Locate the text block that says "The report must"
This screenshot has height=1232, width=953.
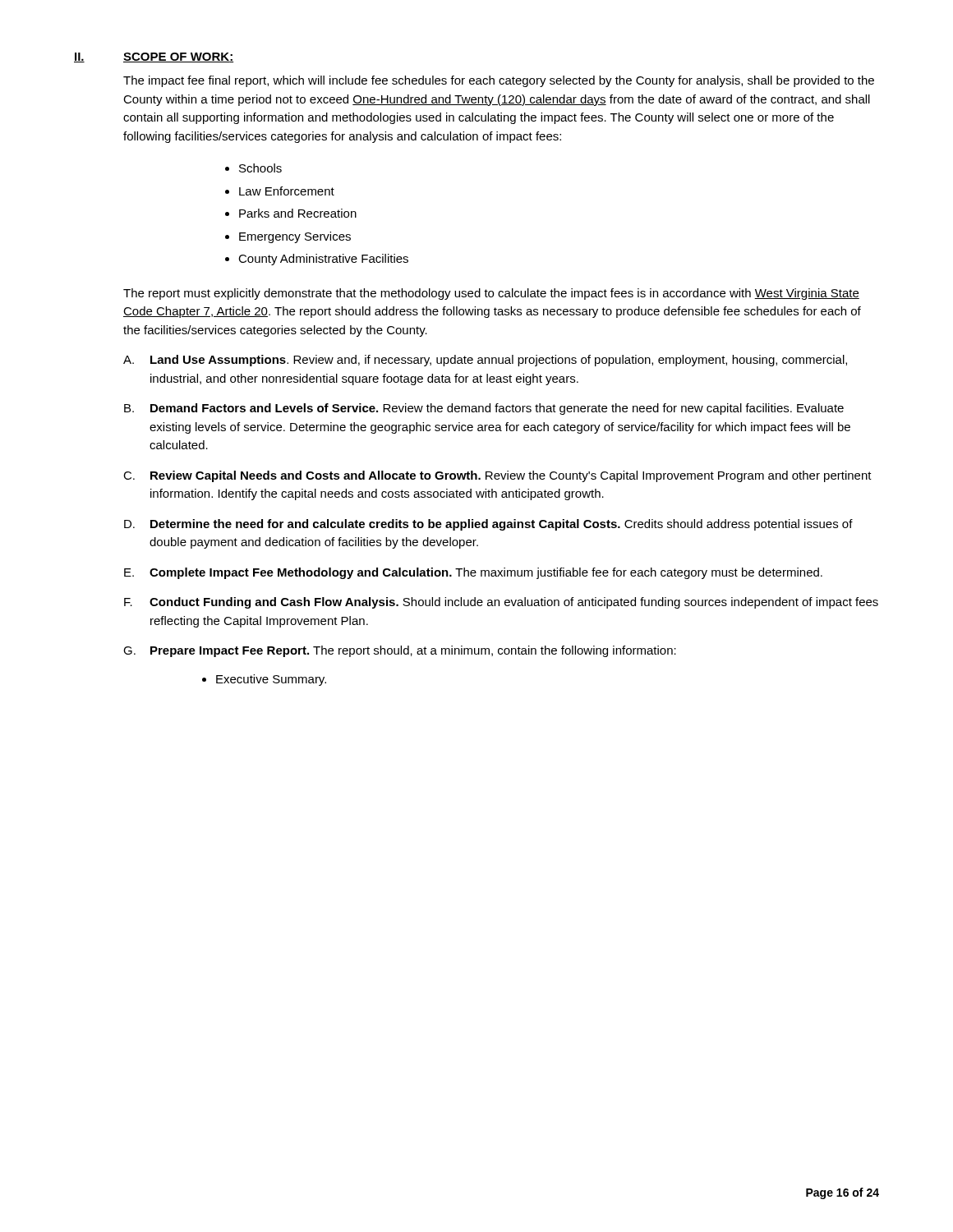tap(492, 311)
